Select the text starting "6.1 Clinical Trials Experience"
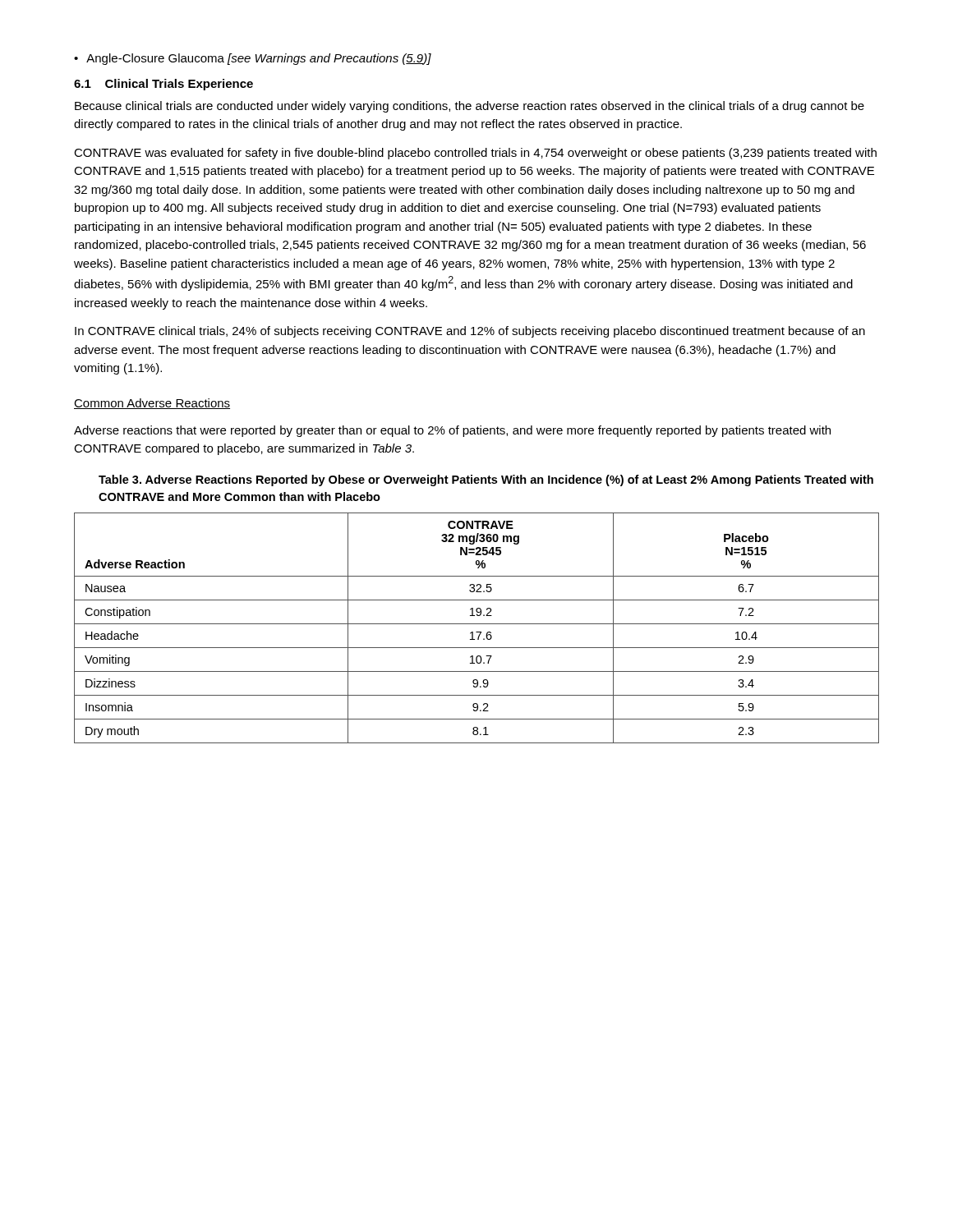The height and width of the screenshot is (1232, 953). (164, 83)
